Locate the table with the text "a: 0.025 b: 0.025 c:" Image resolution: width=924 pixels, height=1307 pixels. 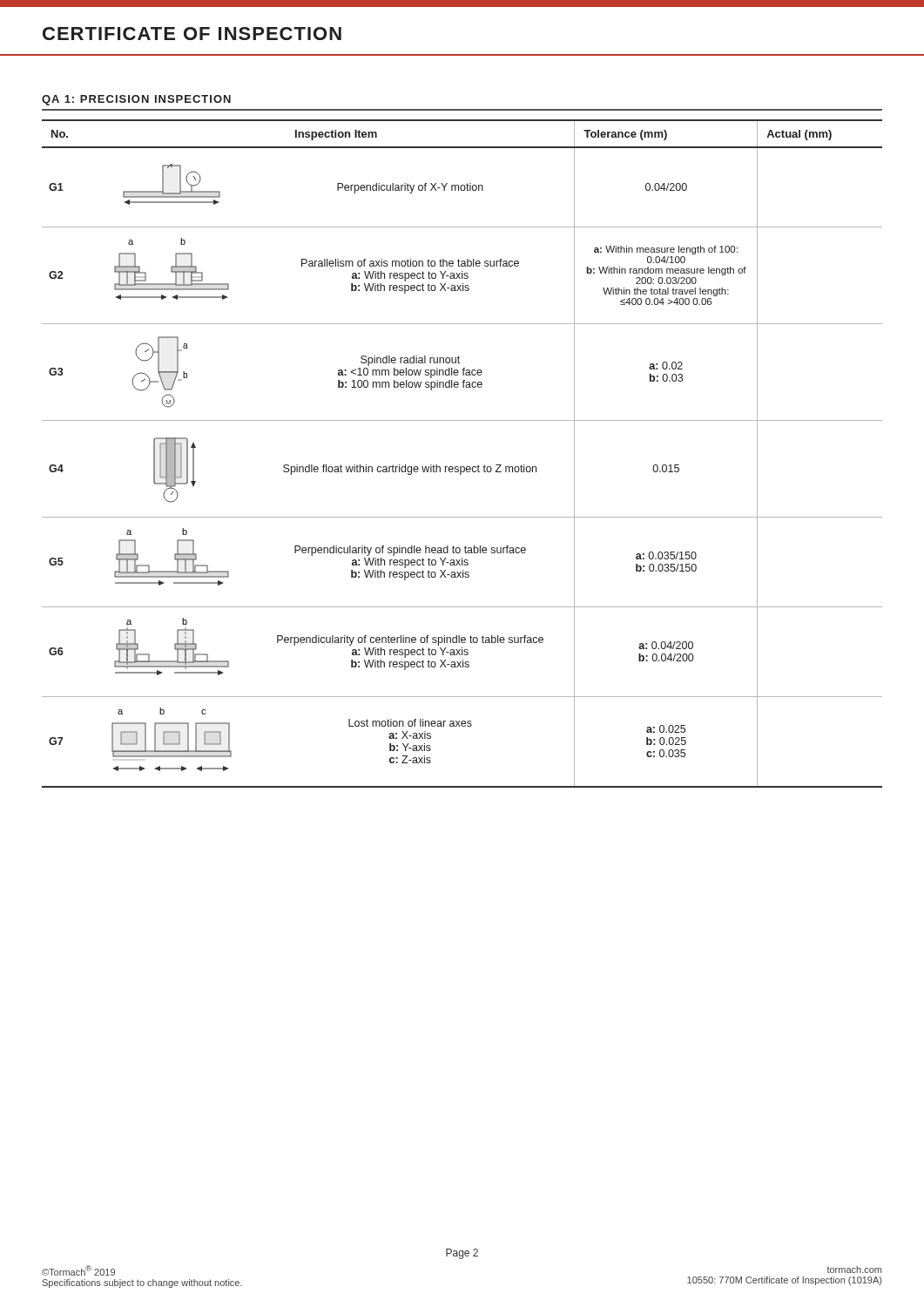click(462, 454)
